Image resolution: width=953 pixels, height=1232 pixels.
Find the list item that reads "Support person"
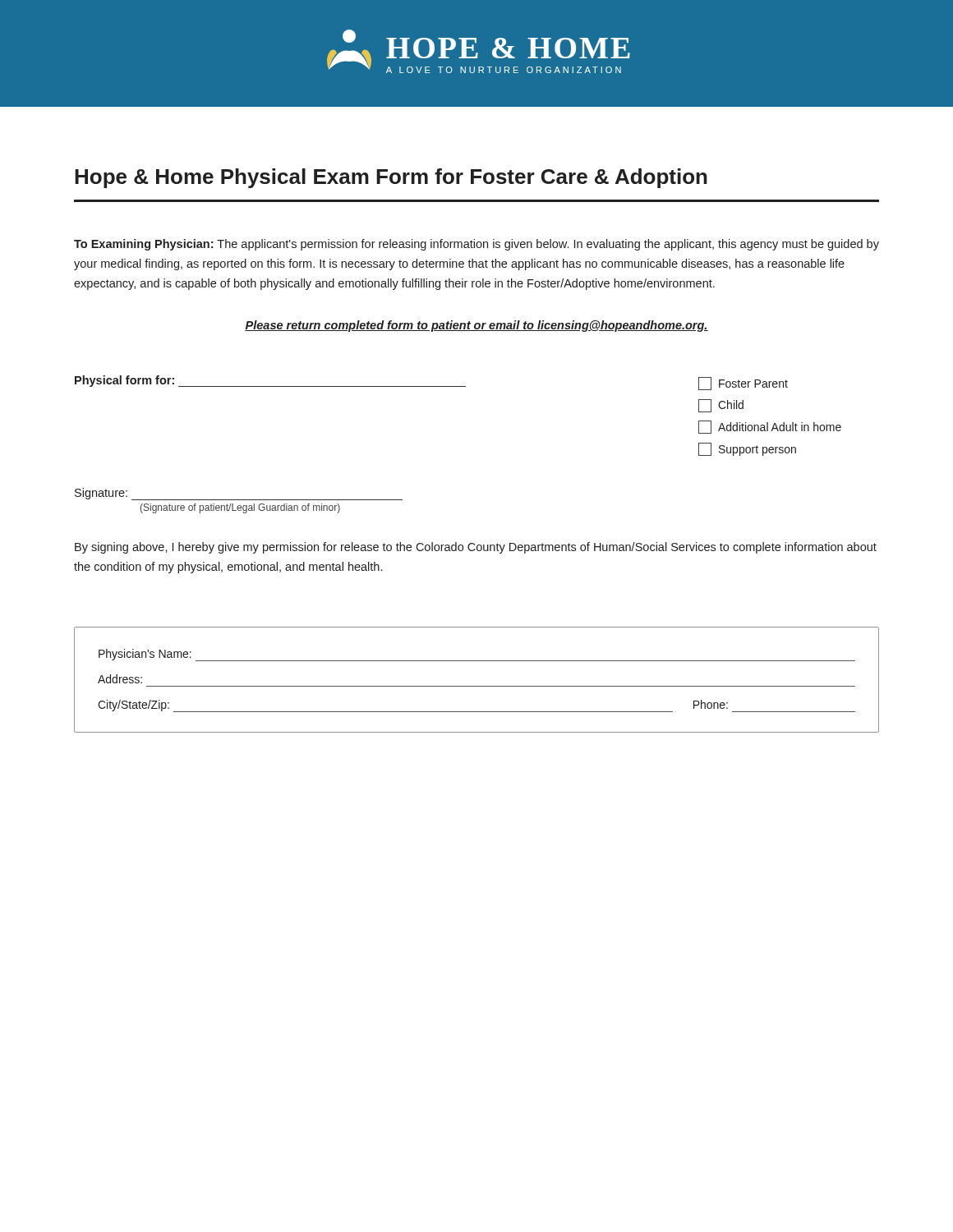pos(748,449)
